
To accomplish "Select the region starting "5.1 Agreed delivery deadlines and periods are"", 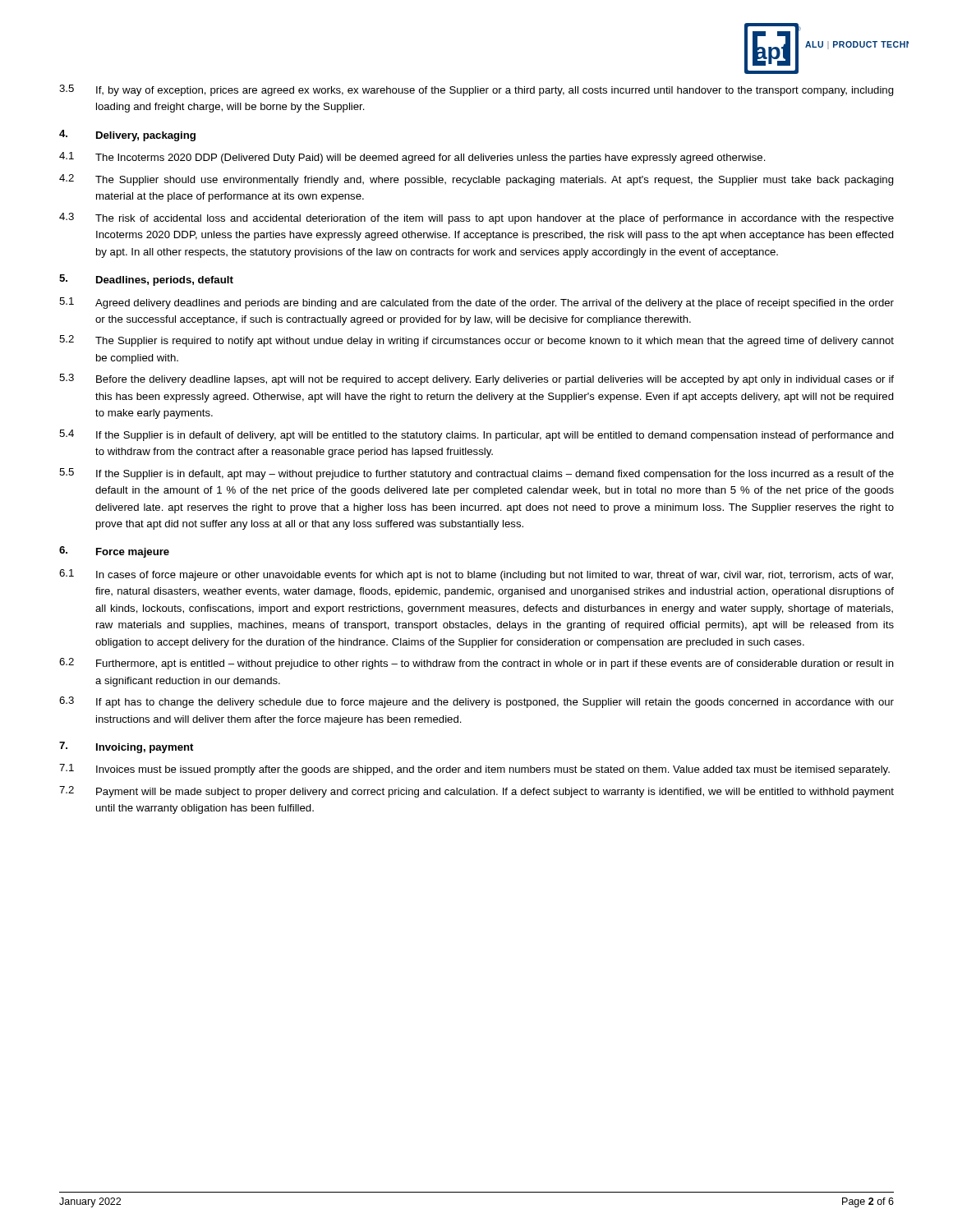I will [x=476, y=311].
